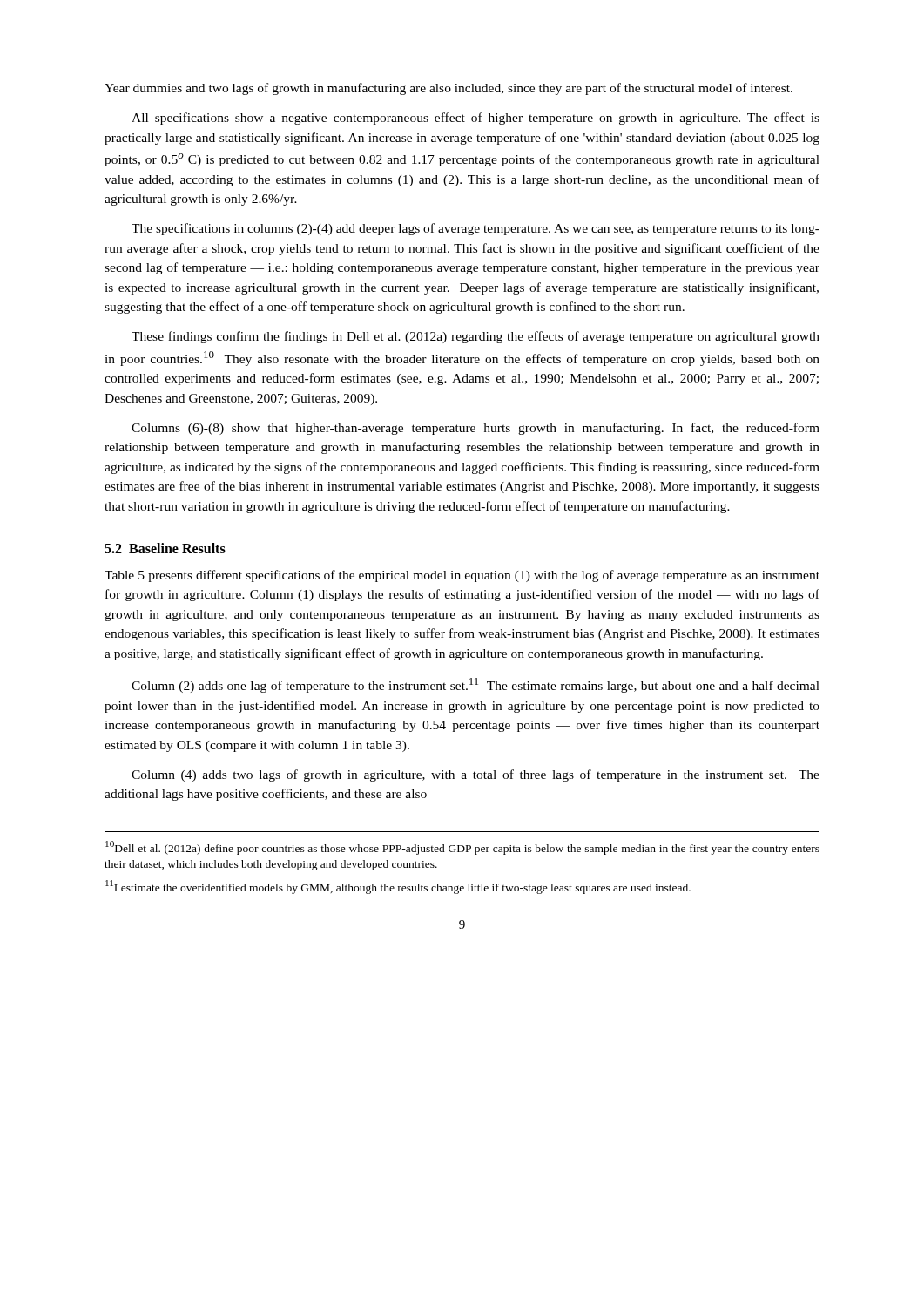Point to the block starting "The specifications in columns (2)-(4) add deeper"
The width and height of the screenshot is (924, 1307).
click(x=462, y=268)
